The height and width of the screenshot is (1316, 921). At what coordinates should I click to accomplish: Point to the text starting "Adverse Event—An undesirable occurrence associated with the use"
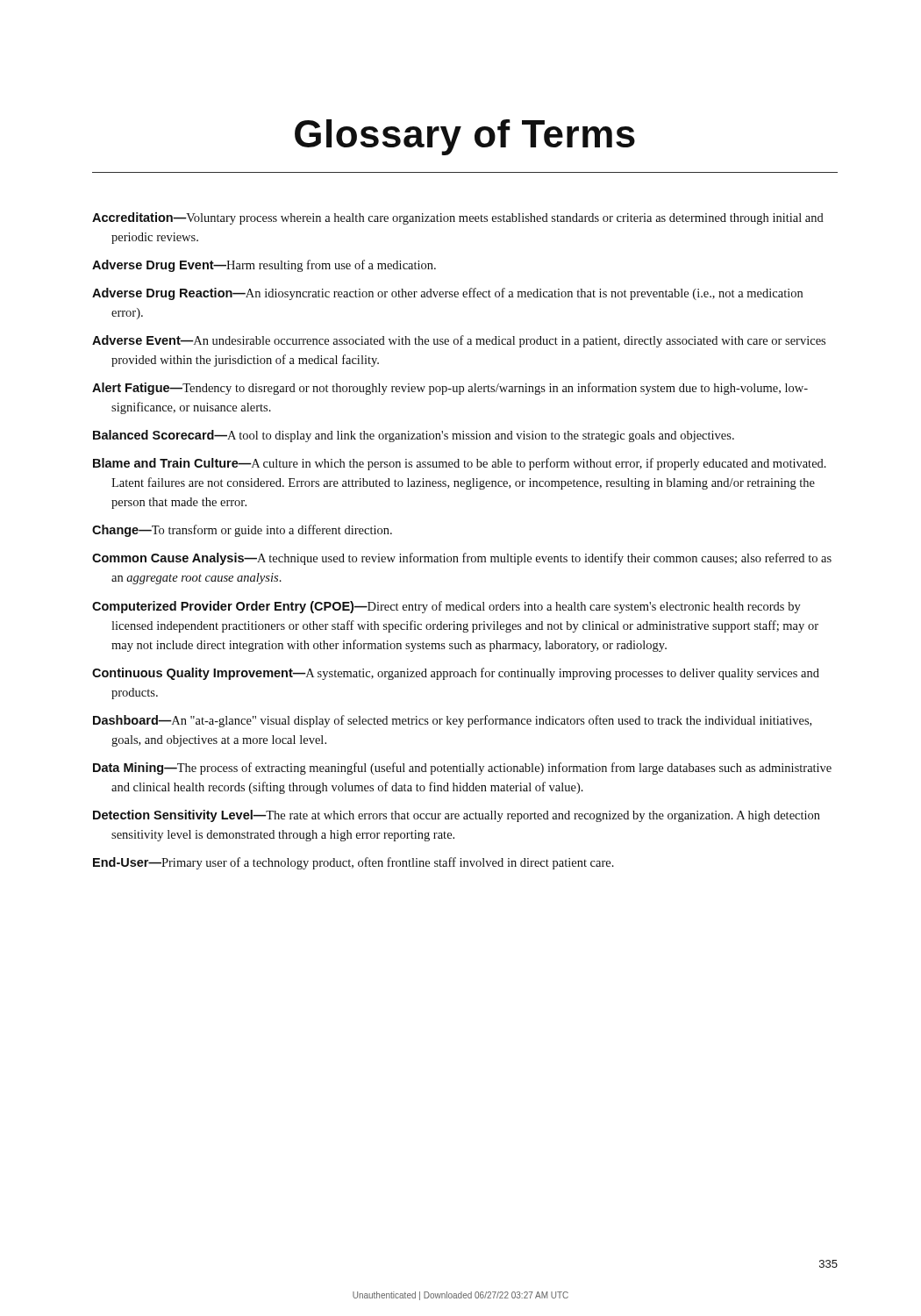[x=459, y=350]
